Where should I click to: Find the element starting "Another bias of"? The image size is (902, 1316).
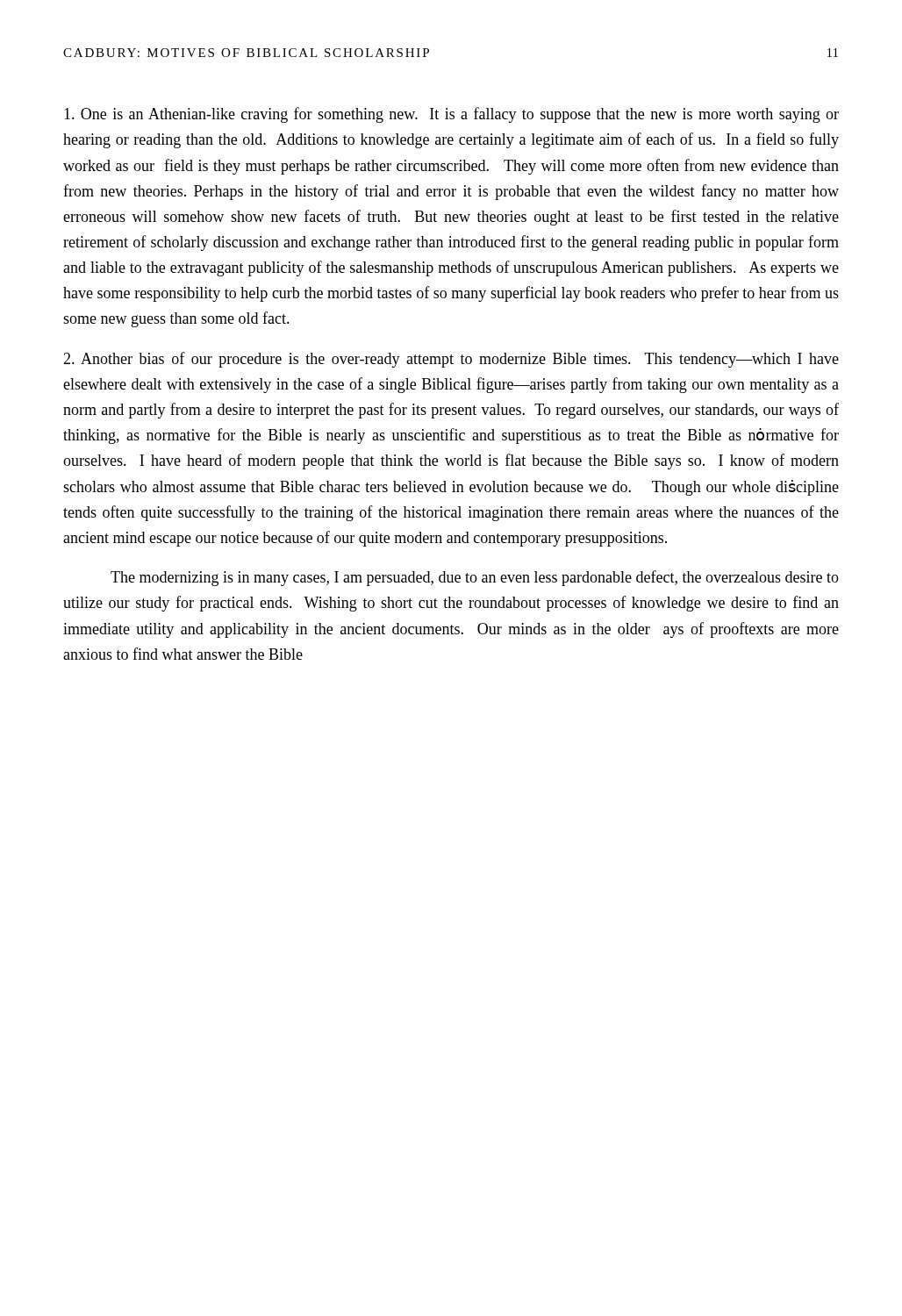451,448
